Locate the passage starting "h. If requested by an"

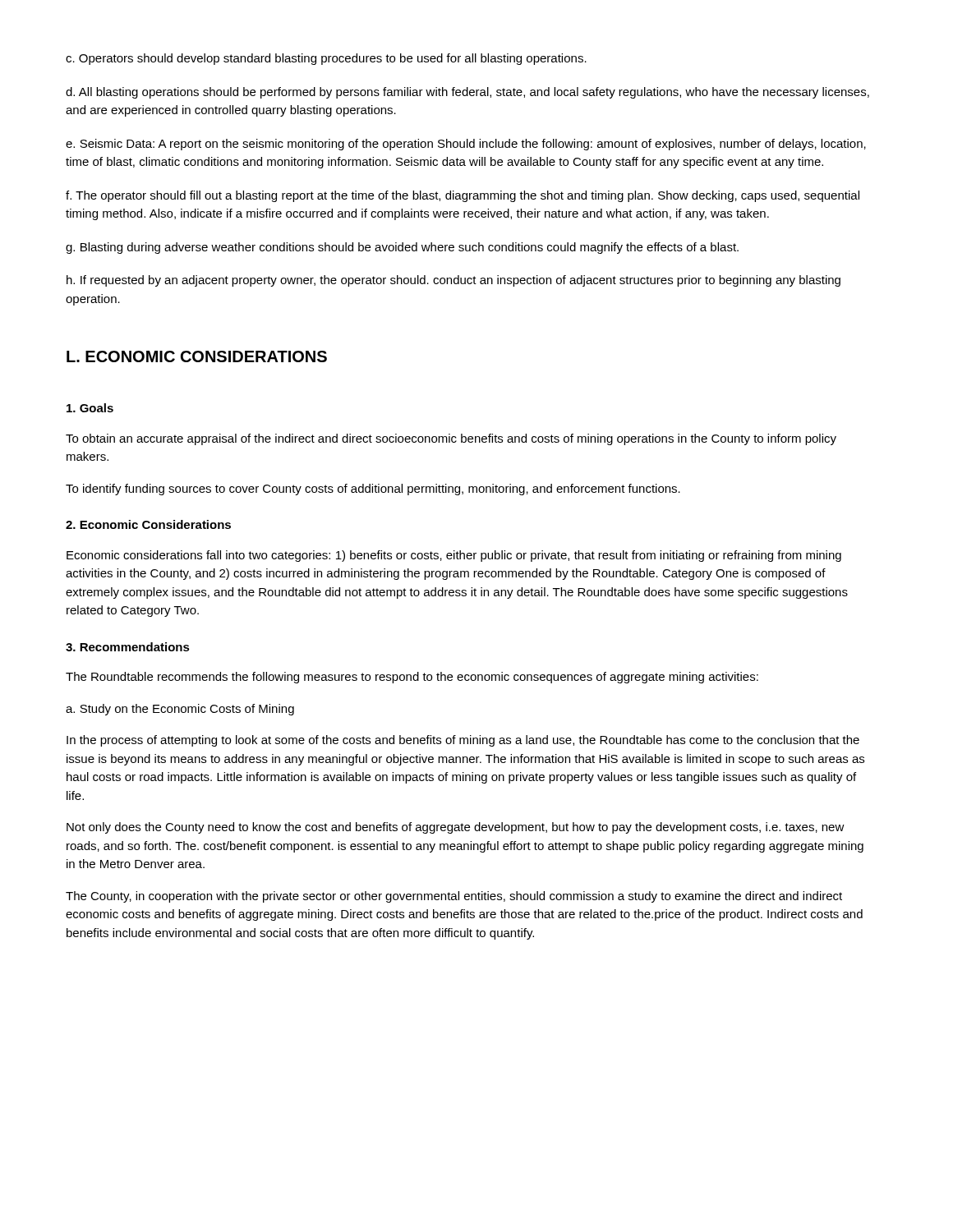(453, 289)
